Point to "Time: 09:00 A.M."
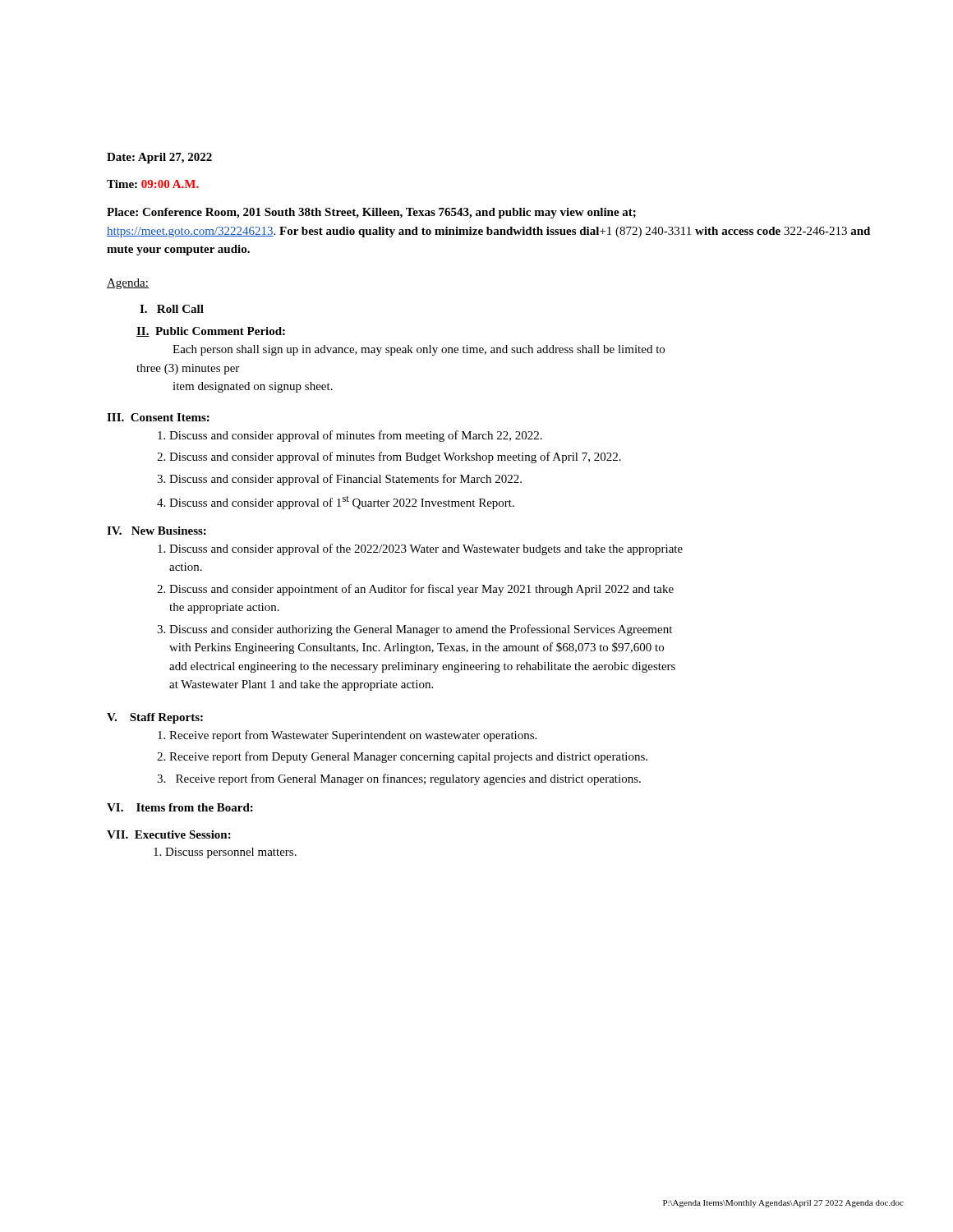953x1232 pixels. [153, 184]
